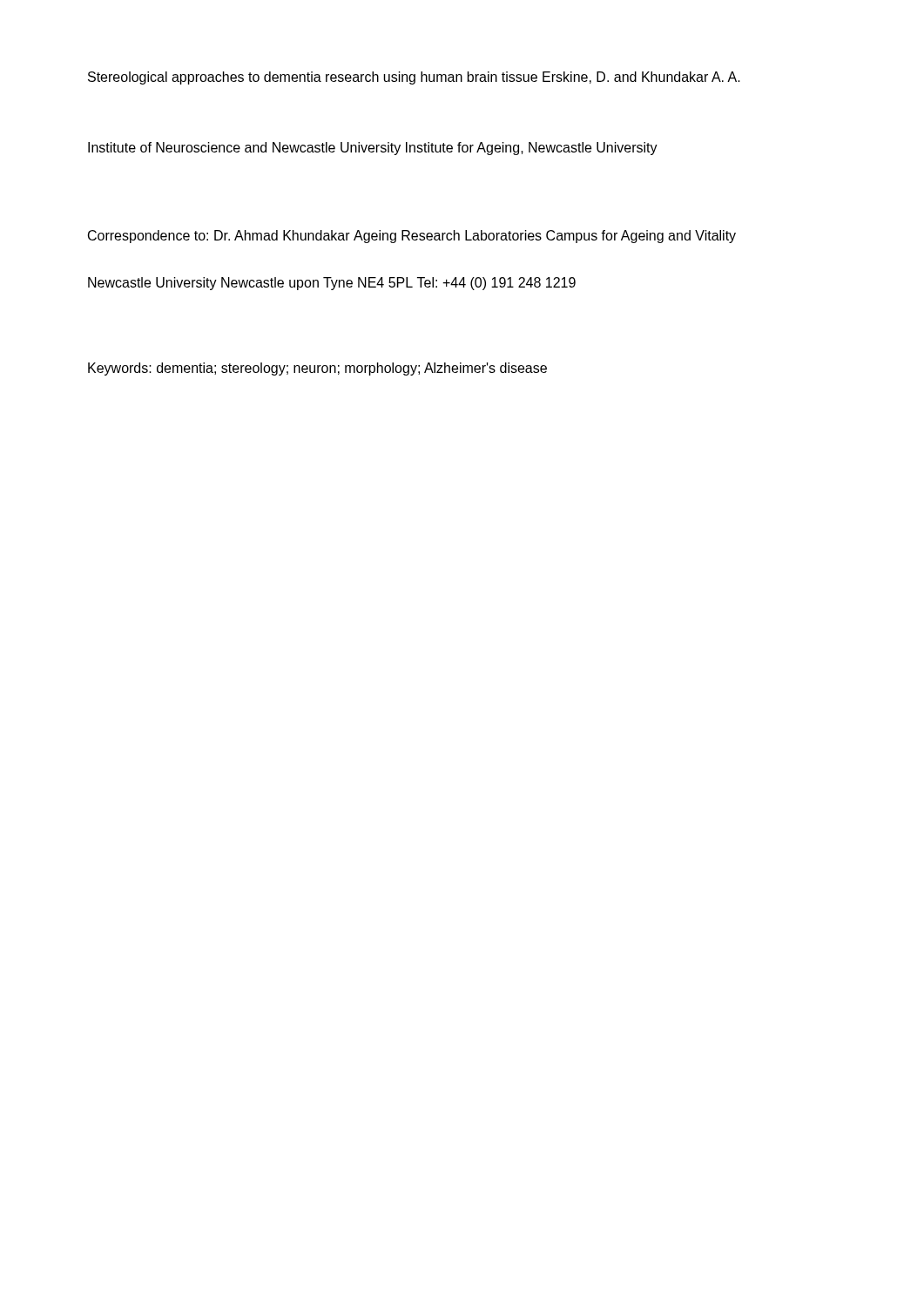Point to the passage starting "Newcastle University"
924x1307 pixels.
[x=152, y=283]
